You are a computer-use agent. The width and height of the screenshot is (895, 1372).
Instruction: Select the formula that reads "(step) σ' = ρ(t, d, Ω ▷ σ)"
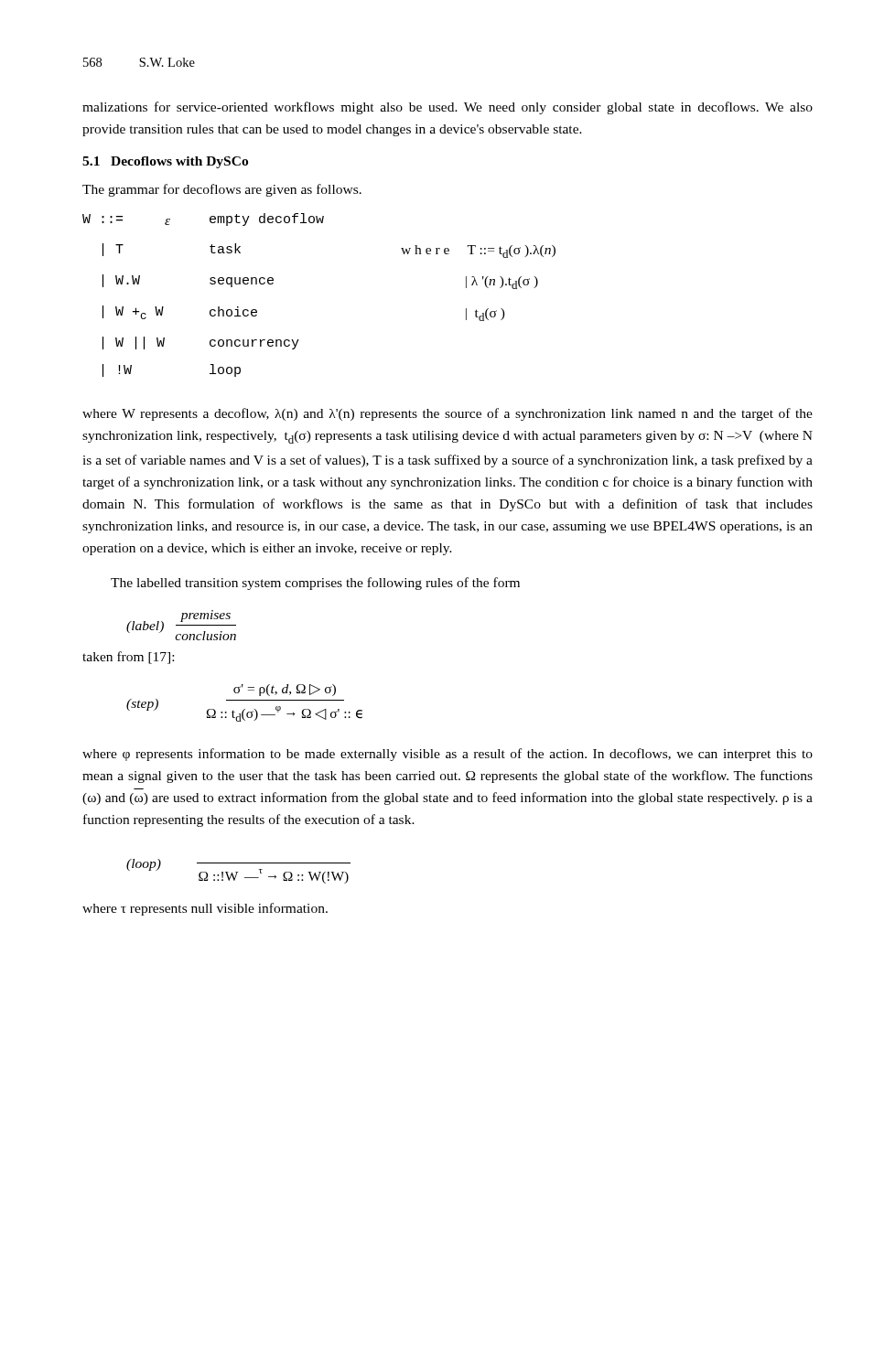(265, 703)
